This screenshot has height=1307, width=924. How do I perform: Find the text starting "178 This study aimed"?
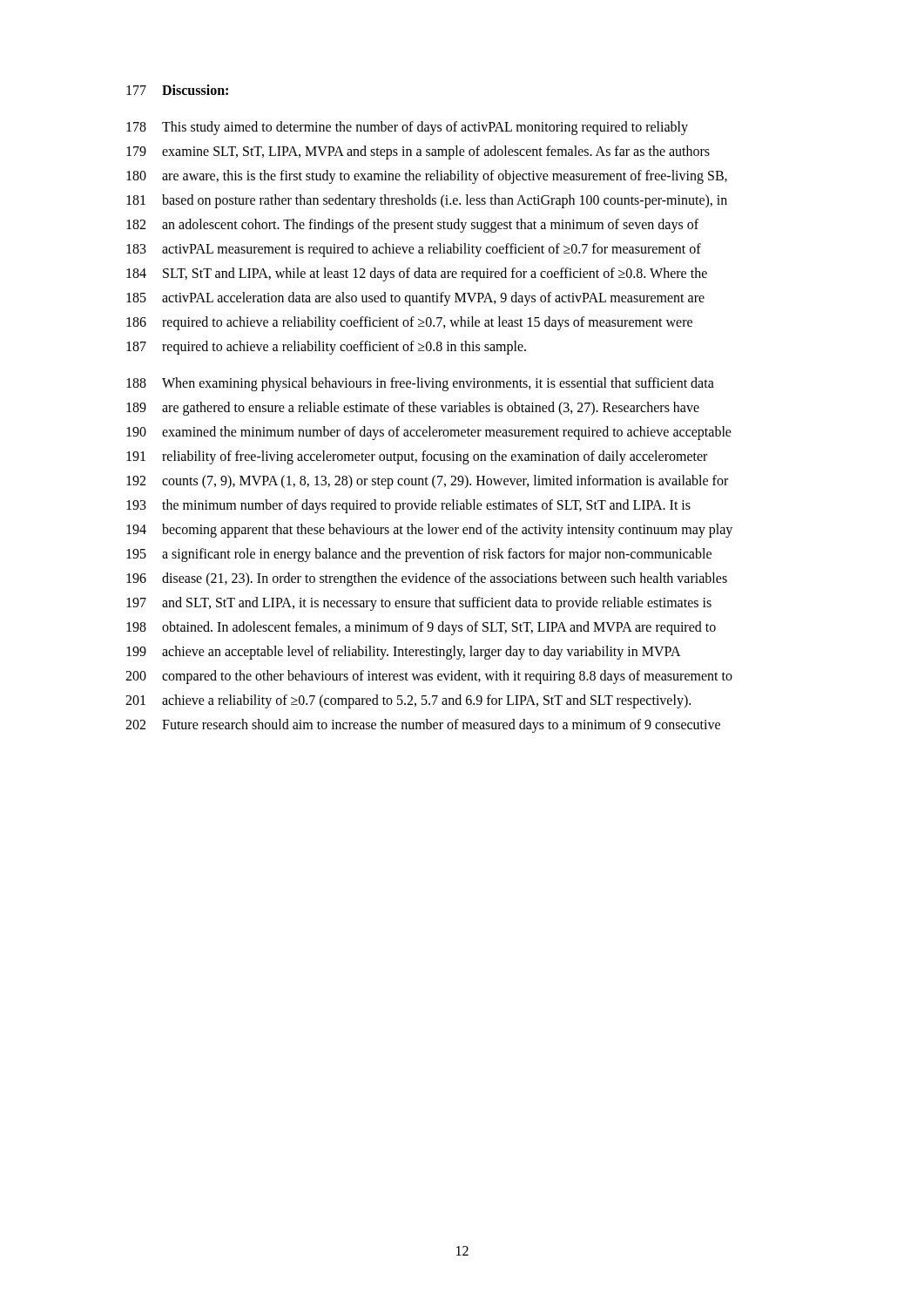click(x=462, y=237)
